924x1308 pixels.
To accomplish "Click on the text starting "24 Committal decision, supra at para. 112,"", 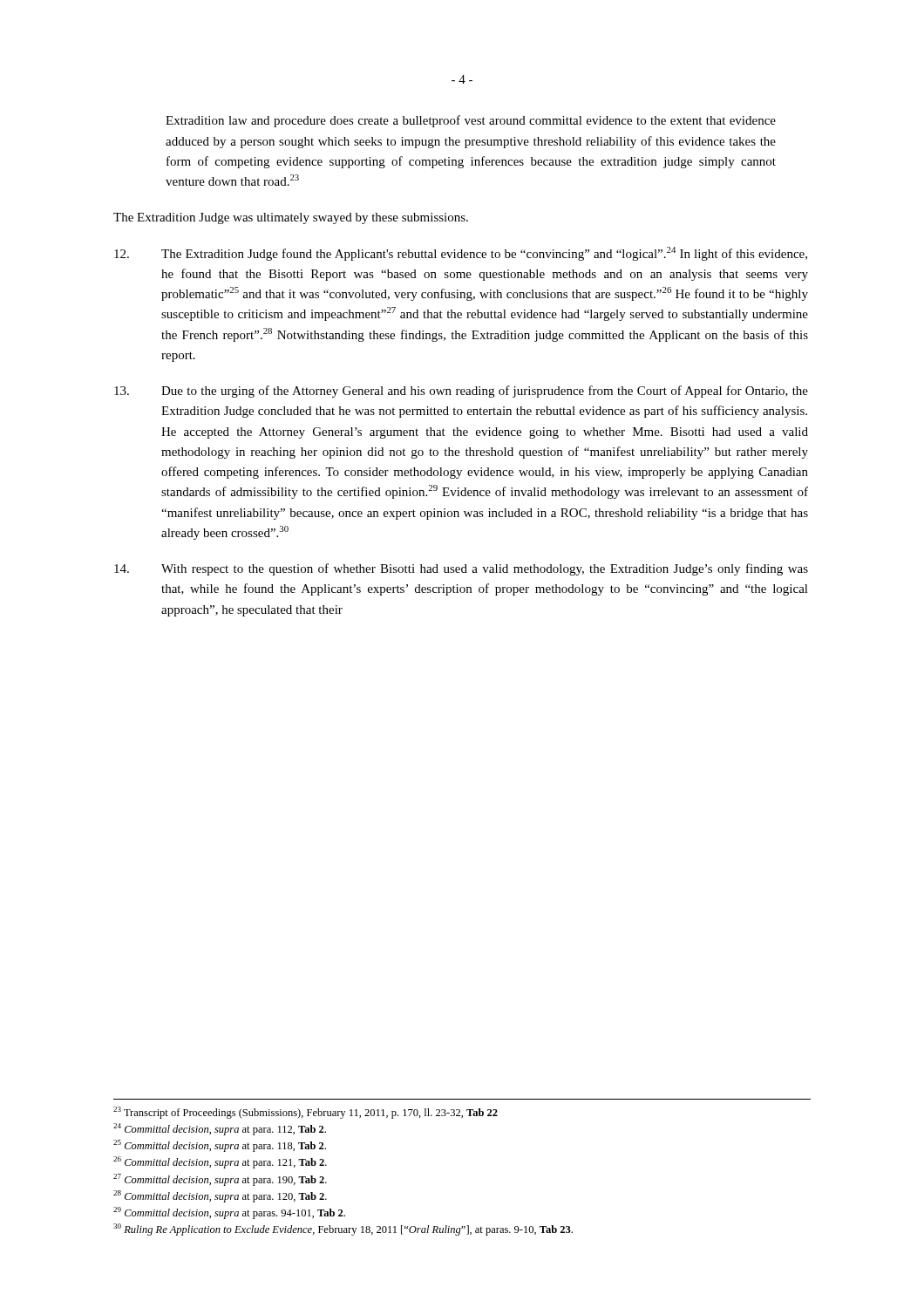I will coord(220,1128).
